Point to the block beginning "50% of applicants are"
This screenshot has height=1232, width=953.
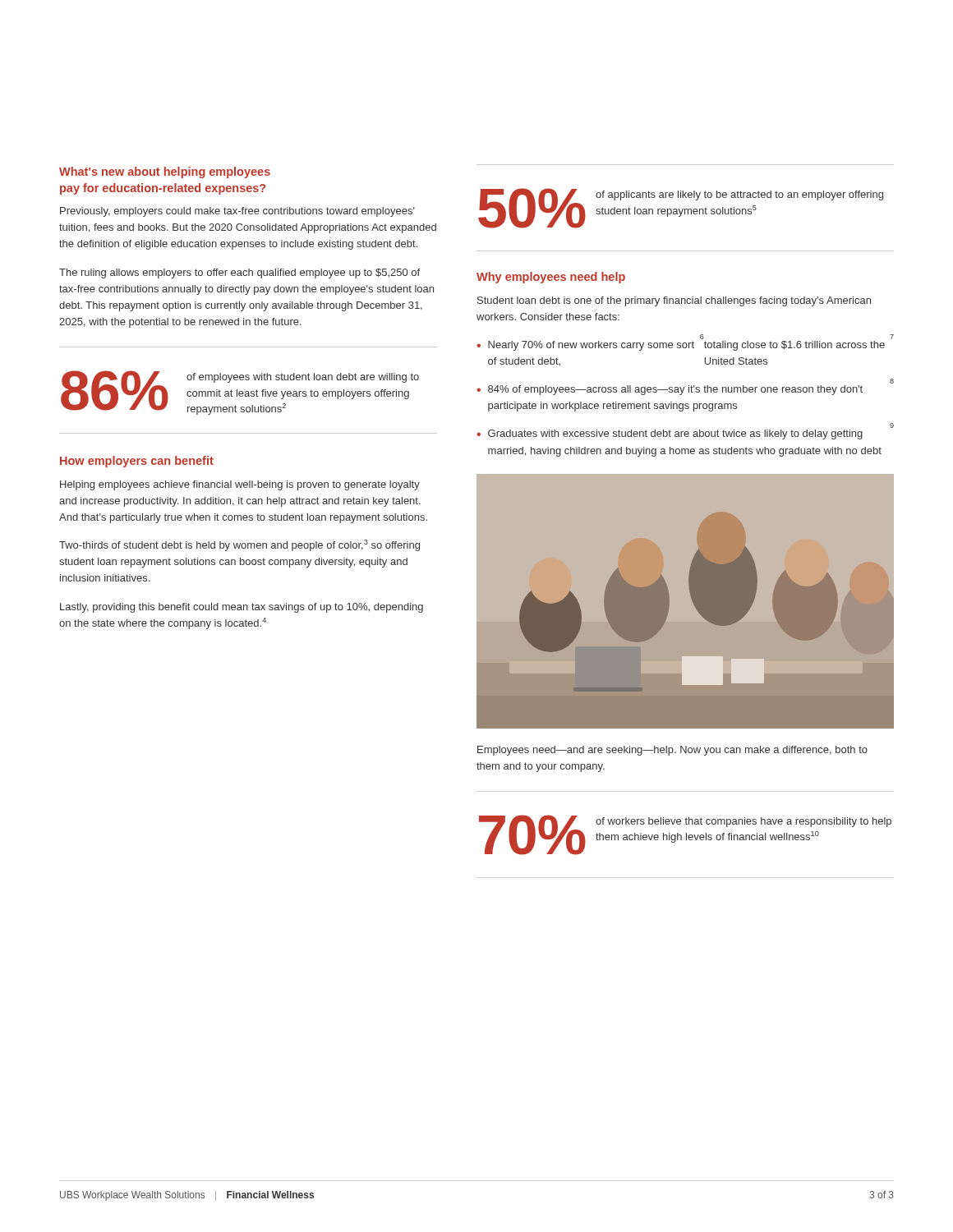[x=685, y=208]
